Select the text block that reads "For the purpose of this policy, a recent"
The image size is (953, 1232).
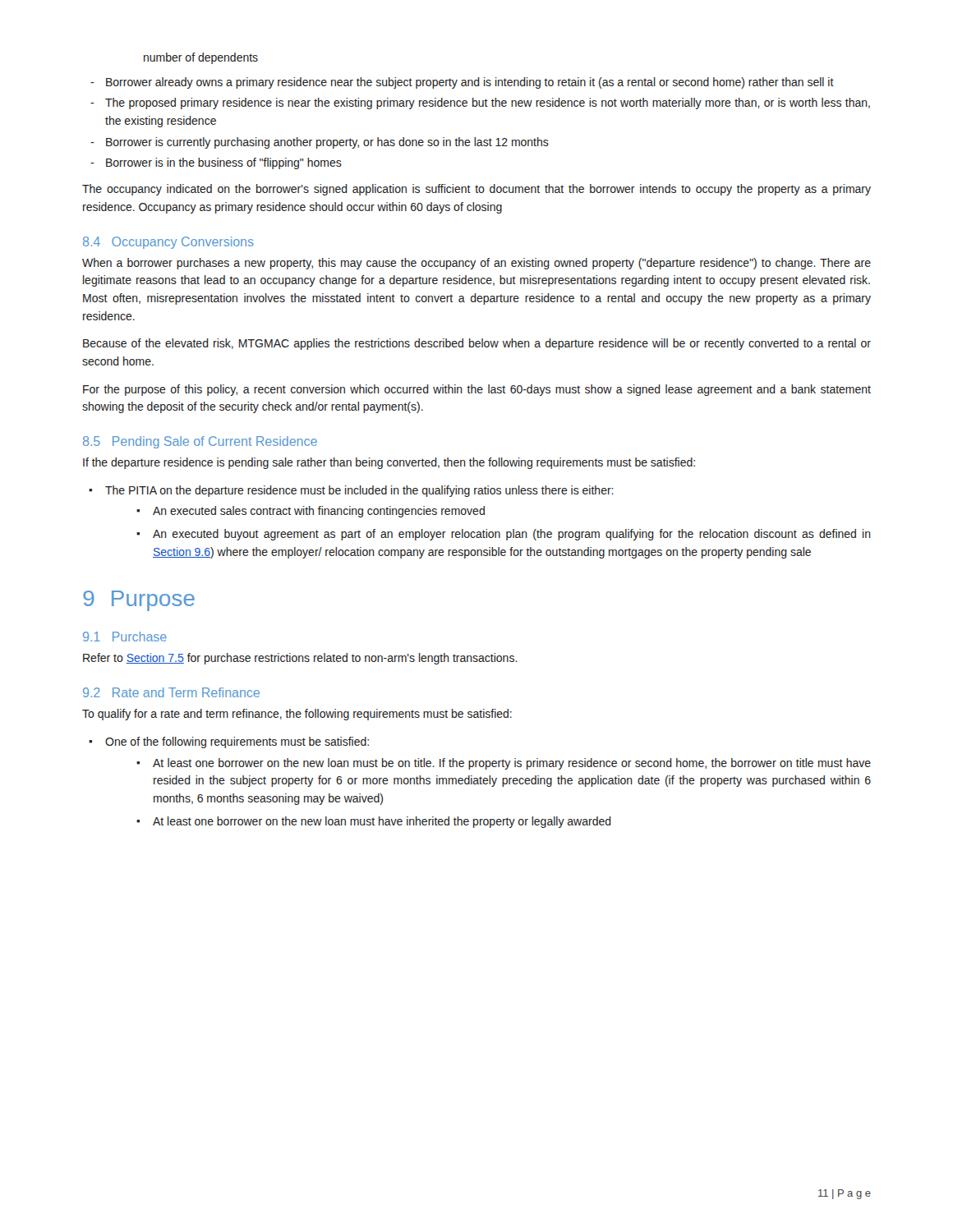476,399
